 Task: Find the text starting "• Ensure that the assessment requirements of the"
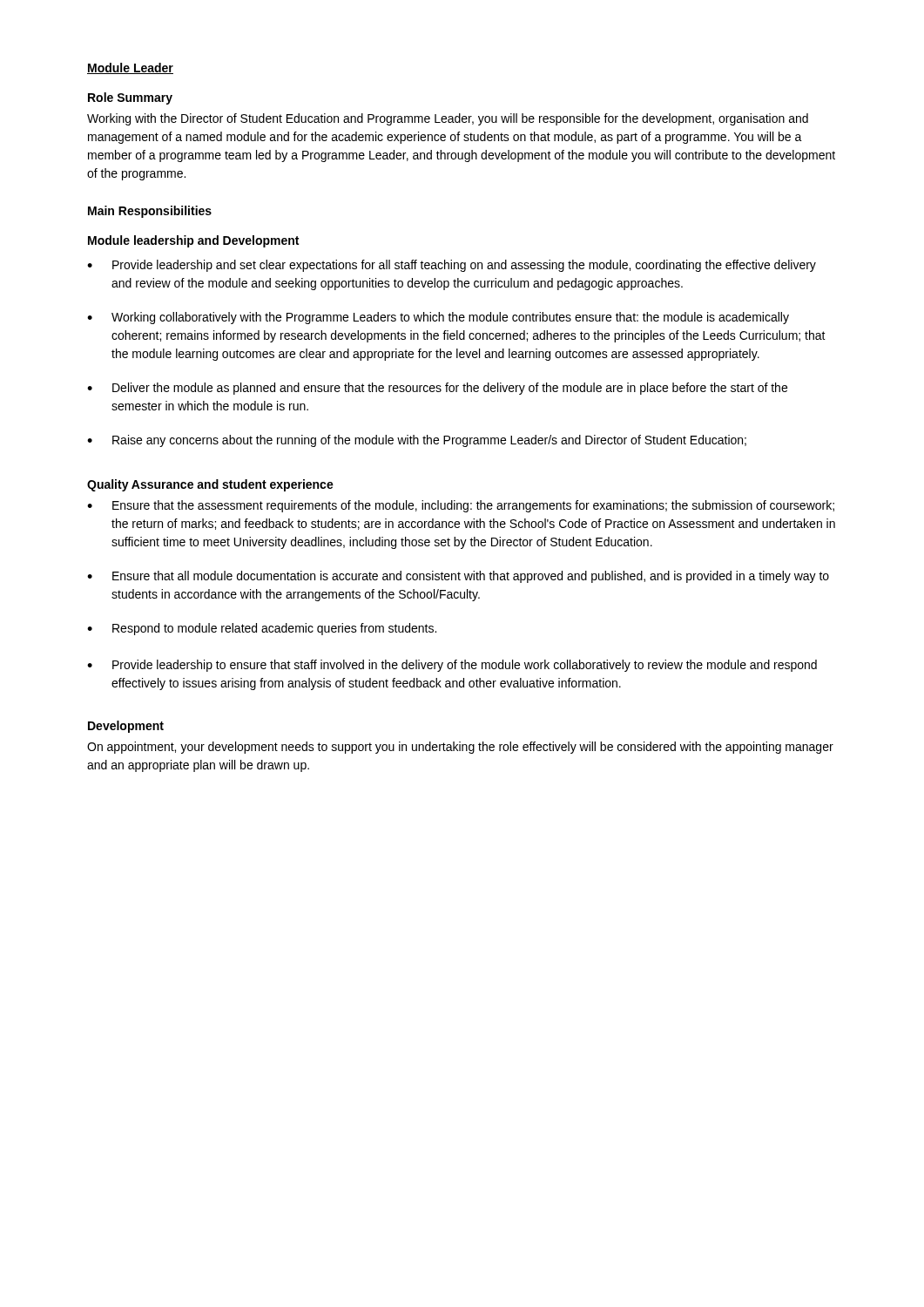coord(462,524)
